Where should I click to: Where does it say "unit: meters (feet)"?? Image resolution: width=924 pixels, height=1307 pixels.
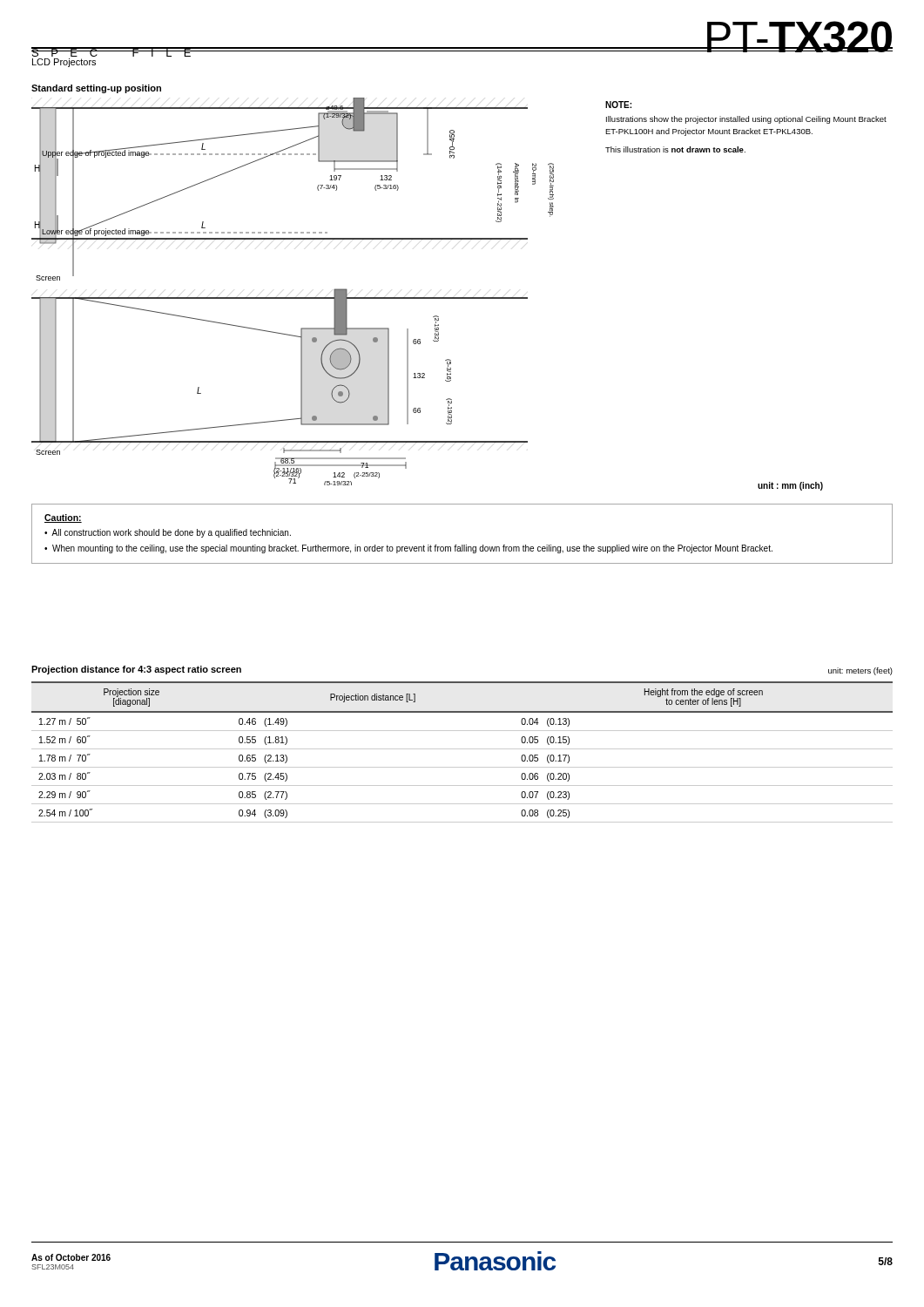(x=860, y=670)
